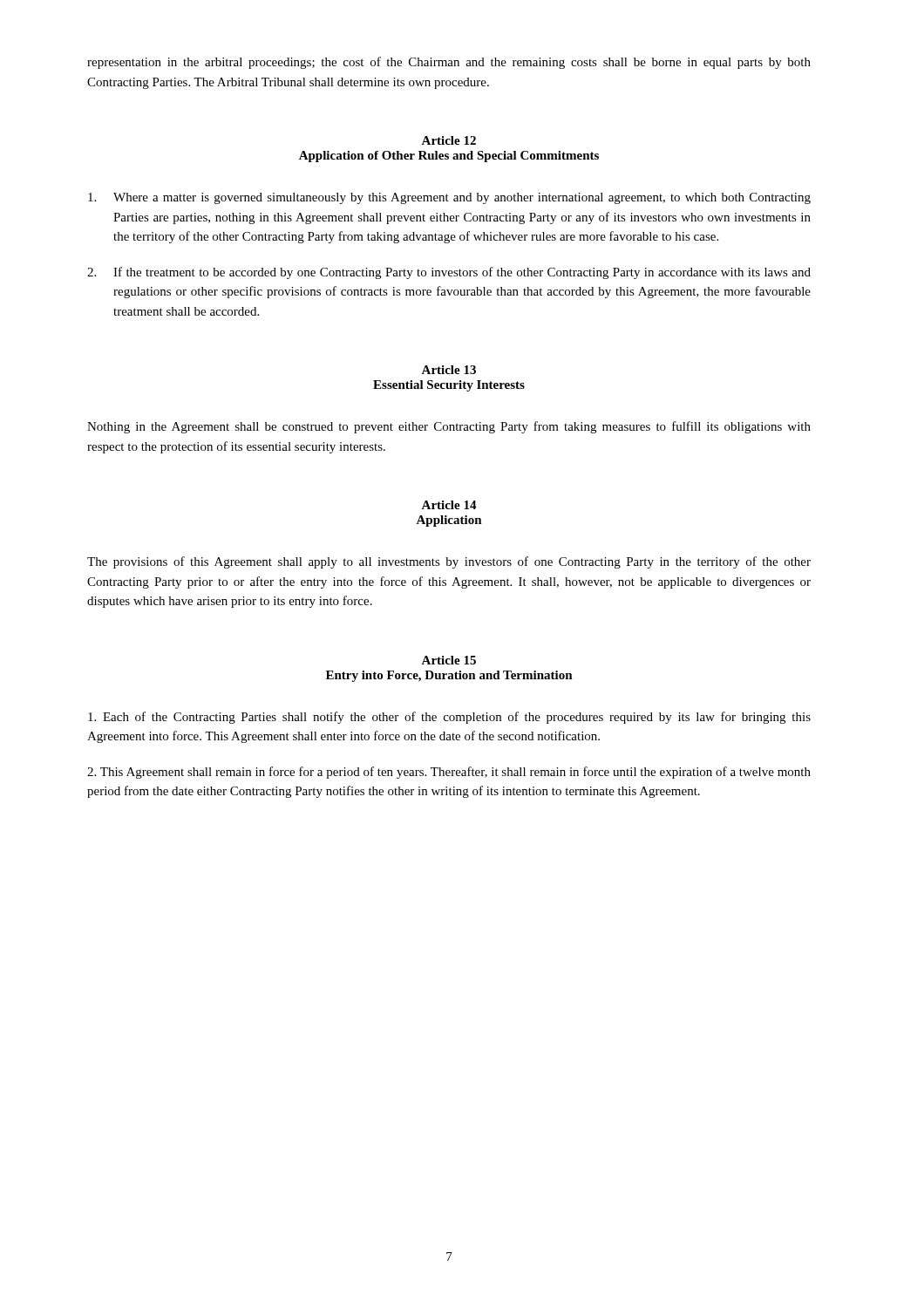Locate the element starting "representation in the arbitral proceedings; the"
The width and height of the screenshot is (924, 1308).
449,72
